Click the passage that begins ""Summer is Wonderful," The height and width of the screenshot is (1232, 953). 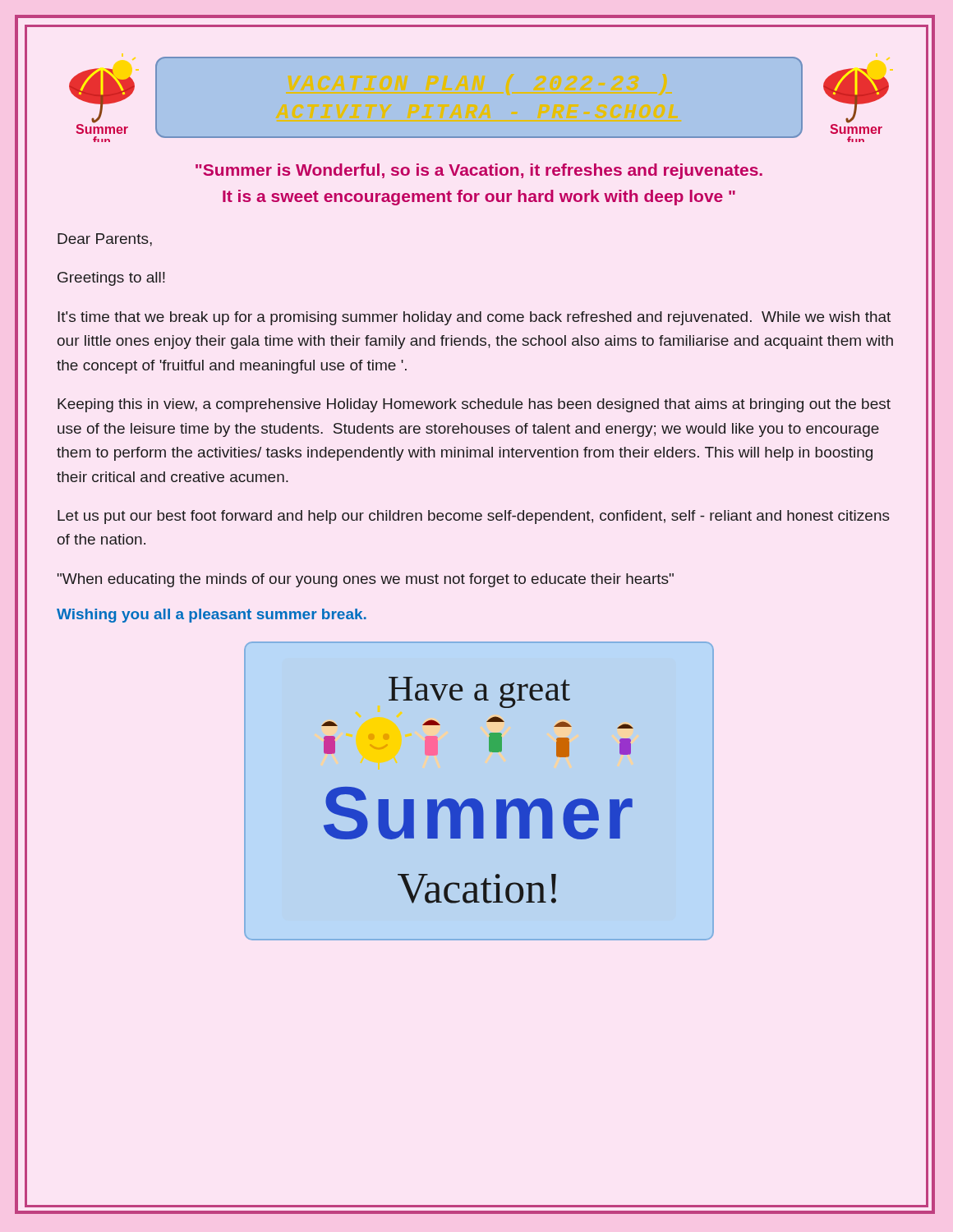pyautogui.click(x=479, y=183)
